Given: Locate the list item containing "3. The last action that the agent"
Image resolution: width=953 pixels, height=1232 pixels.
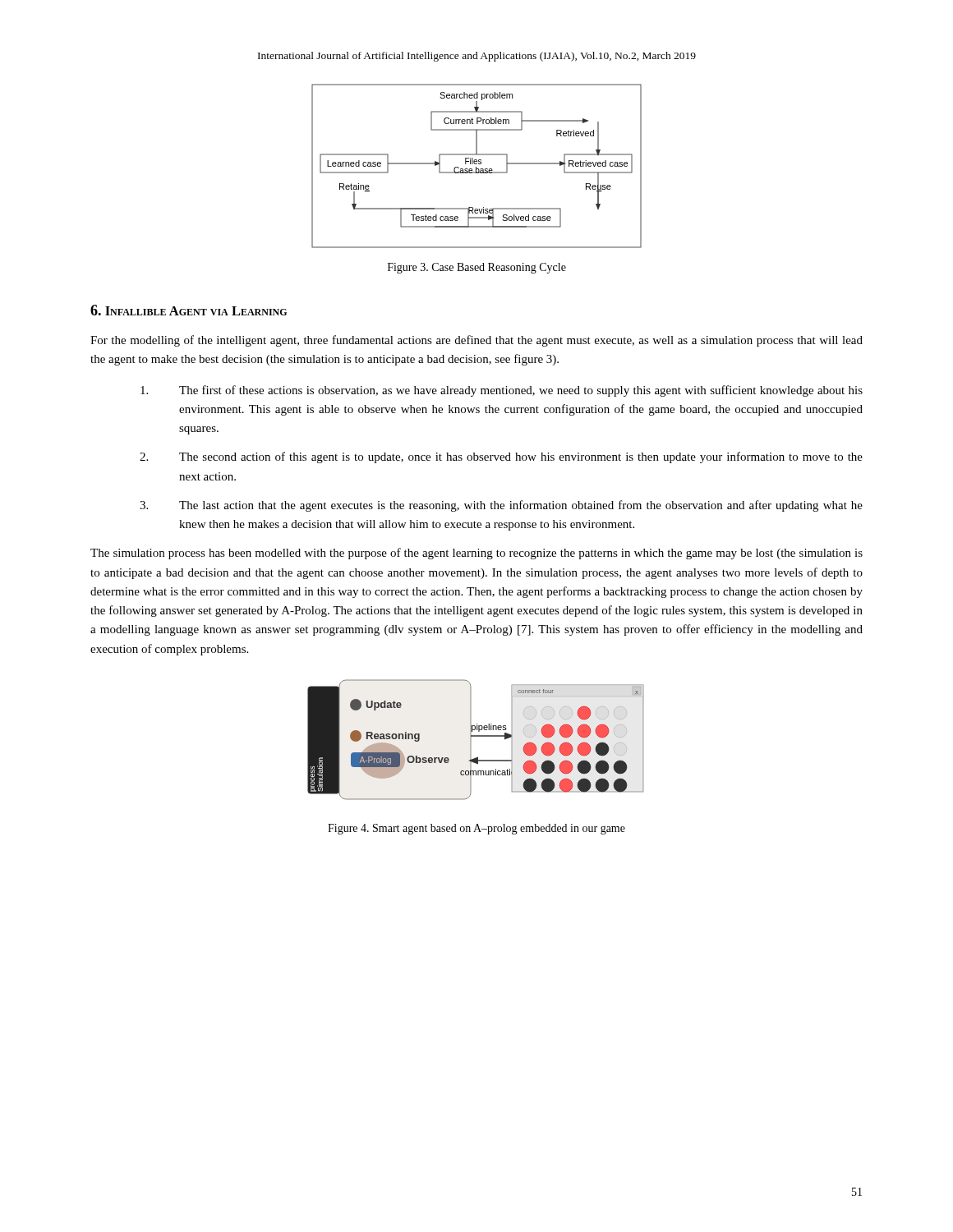Looking at the screenshot, I should click(x=493, y=515).
